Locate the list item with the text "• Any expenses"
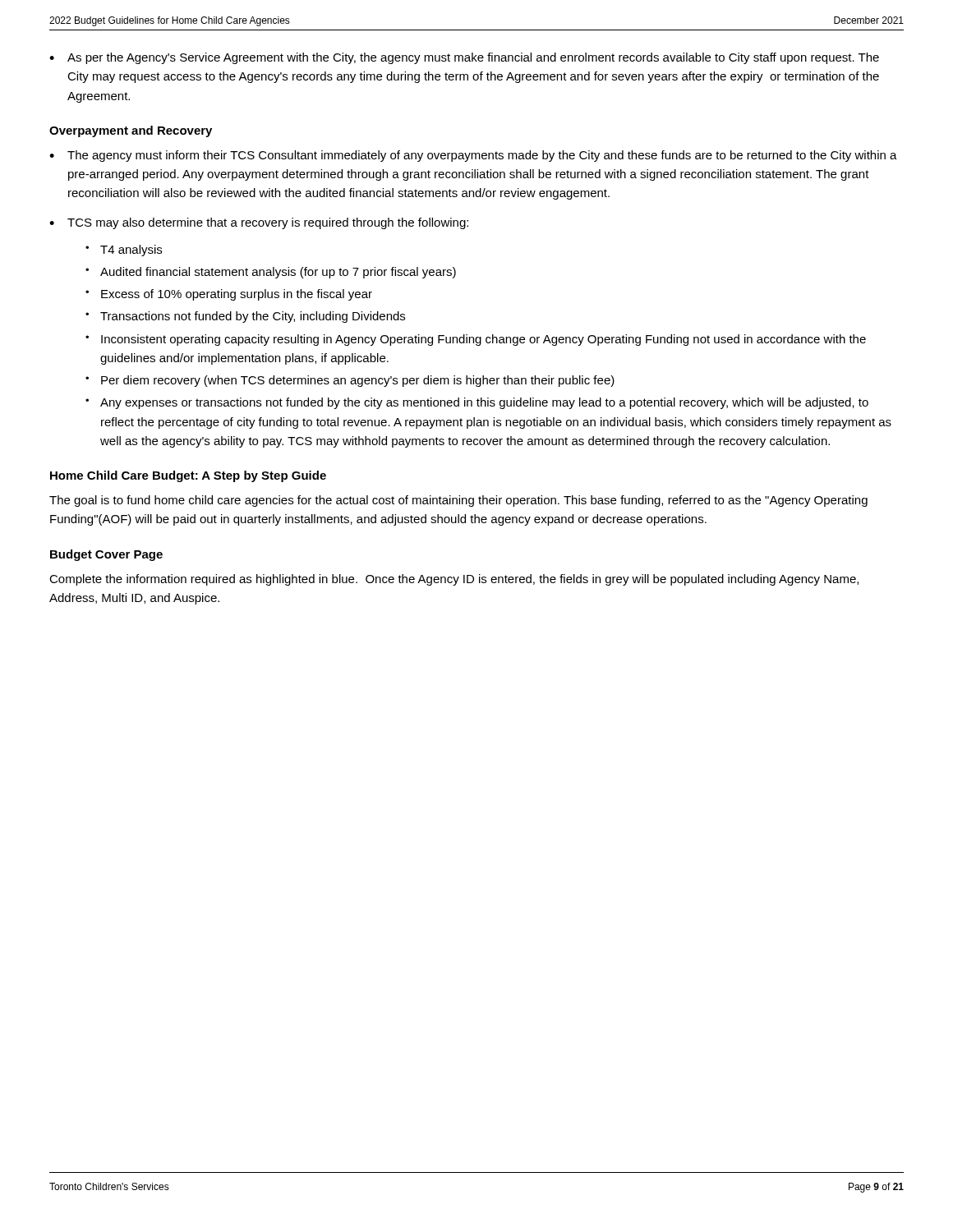The image size is (953, 1232). click(x=495, y=421)
